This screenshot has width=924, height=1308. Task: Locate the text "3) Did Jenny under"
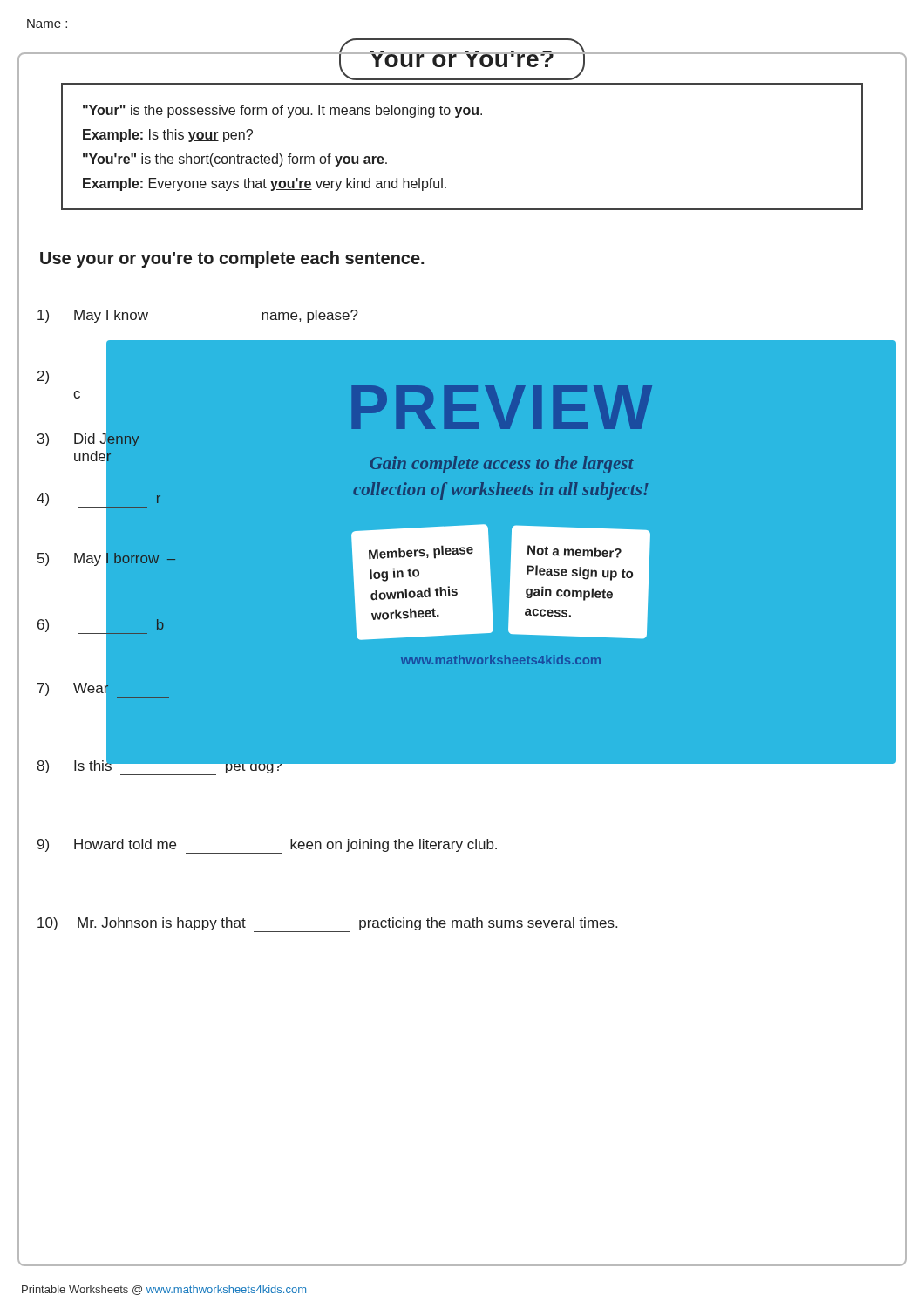[106, 448]
